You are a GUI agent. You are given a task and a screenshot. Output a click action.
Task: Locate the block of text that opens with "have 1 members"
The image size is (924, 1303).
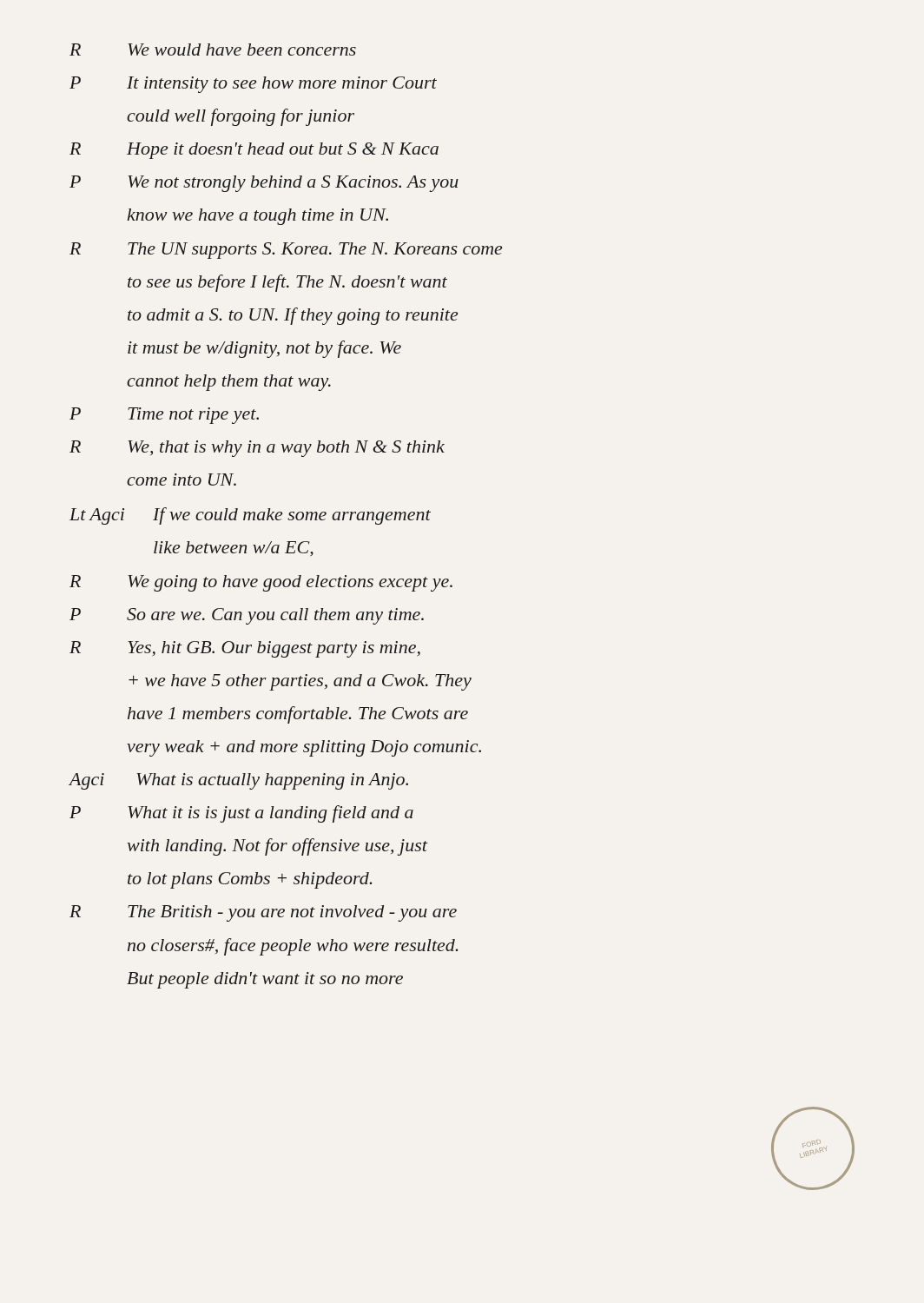(298, 713)
